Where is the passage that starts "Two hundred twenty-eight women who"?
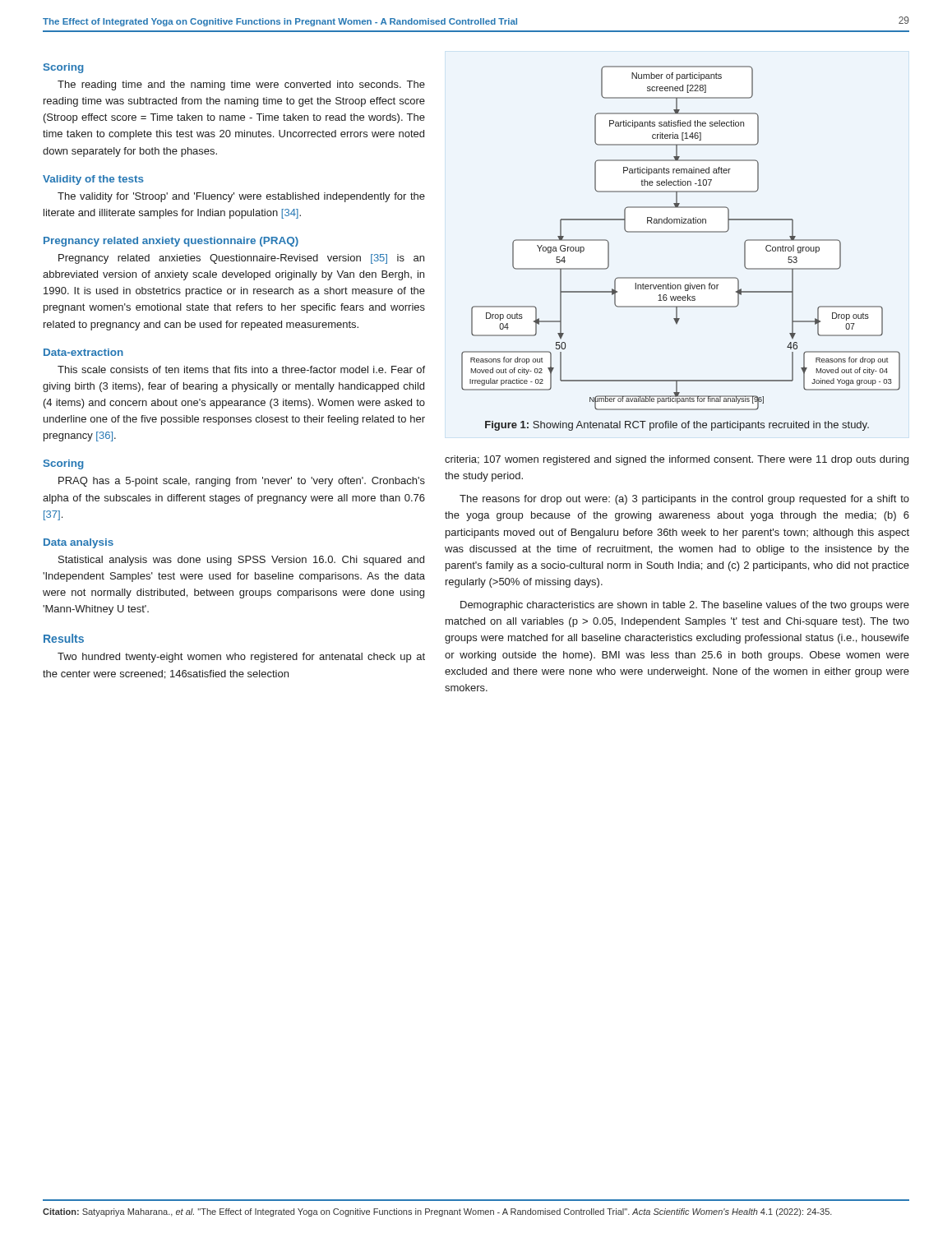This screenshot has width=952, height=1233. [234, 665]
